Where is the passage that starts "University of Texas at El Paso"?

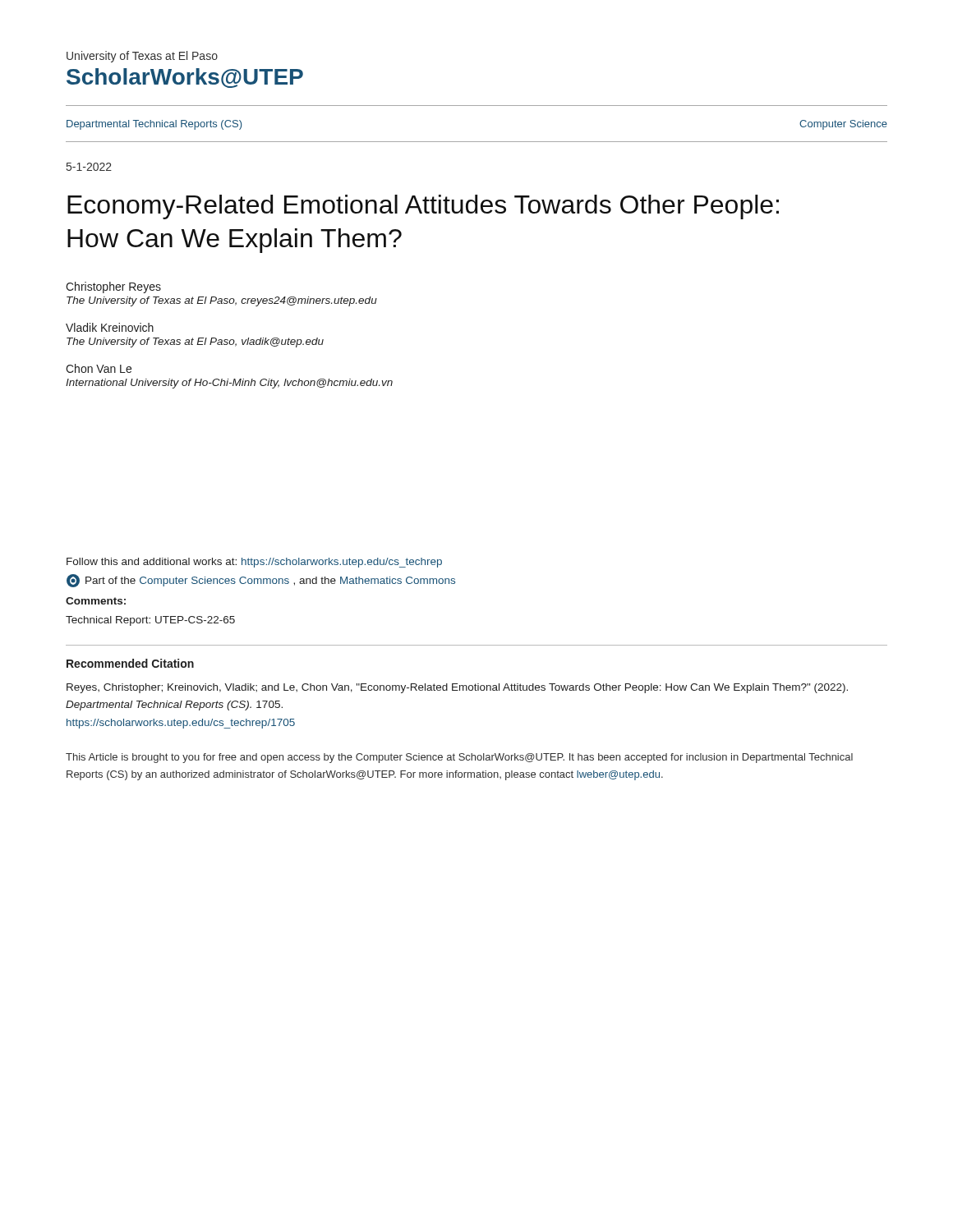tap(142, 57)
